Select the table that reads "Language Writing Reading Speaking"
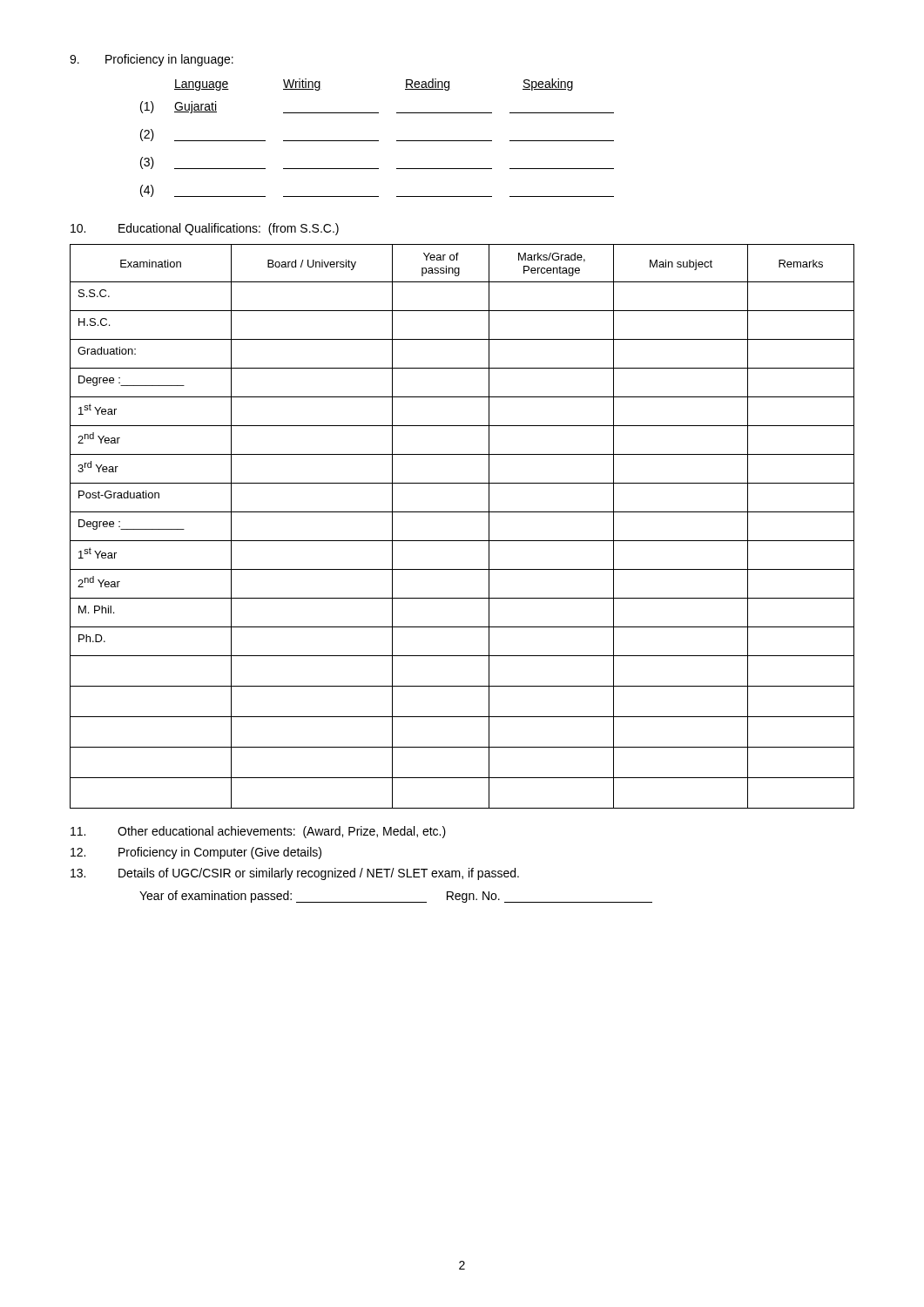 coord(497,137)
